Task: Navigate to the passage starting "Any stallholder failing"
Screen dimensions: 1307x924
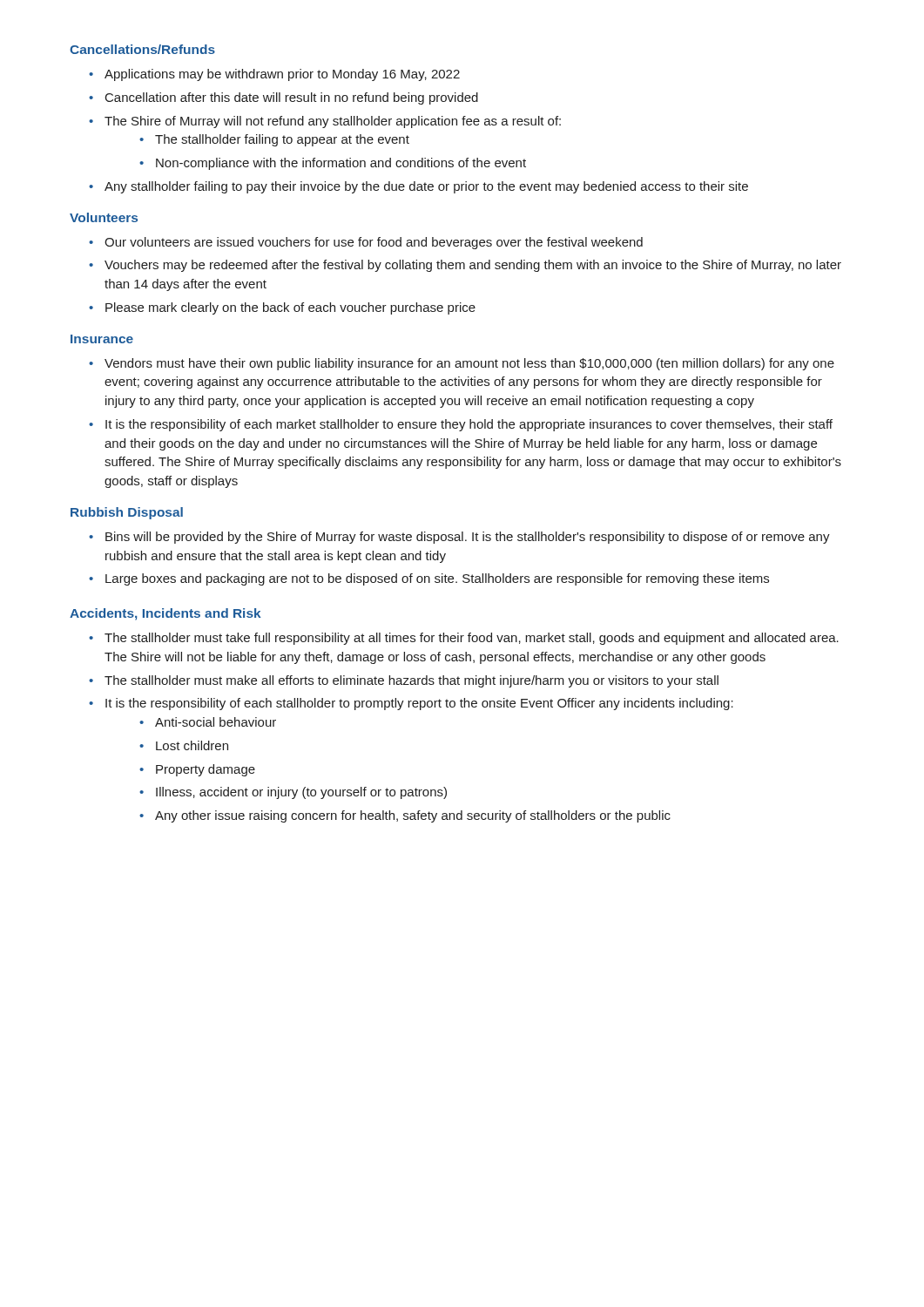Action: coord(427,186)
